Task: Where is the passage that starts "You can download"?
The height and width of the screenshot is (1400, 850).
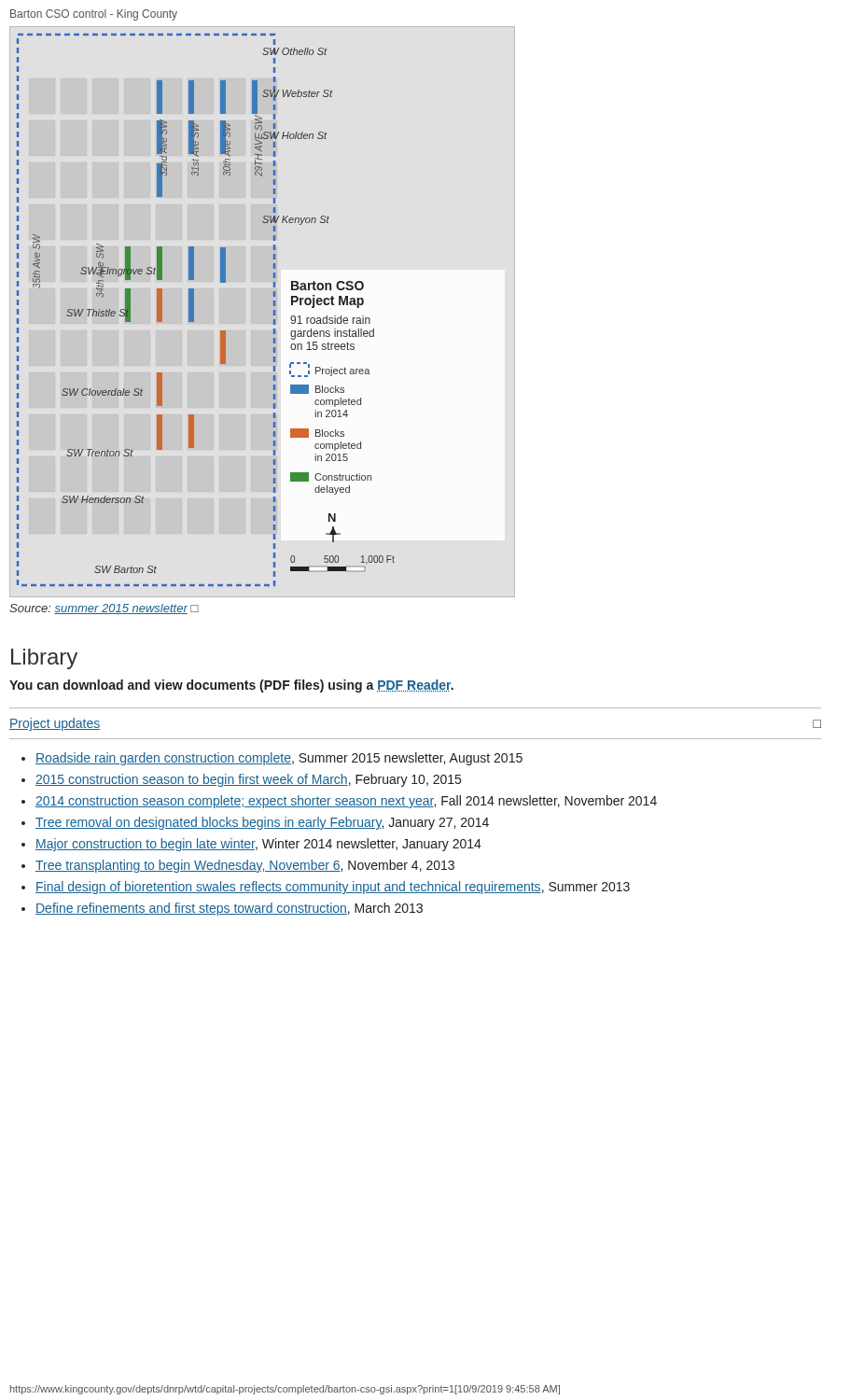Action: 415,685
